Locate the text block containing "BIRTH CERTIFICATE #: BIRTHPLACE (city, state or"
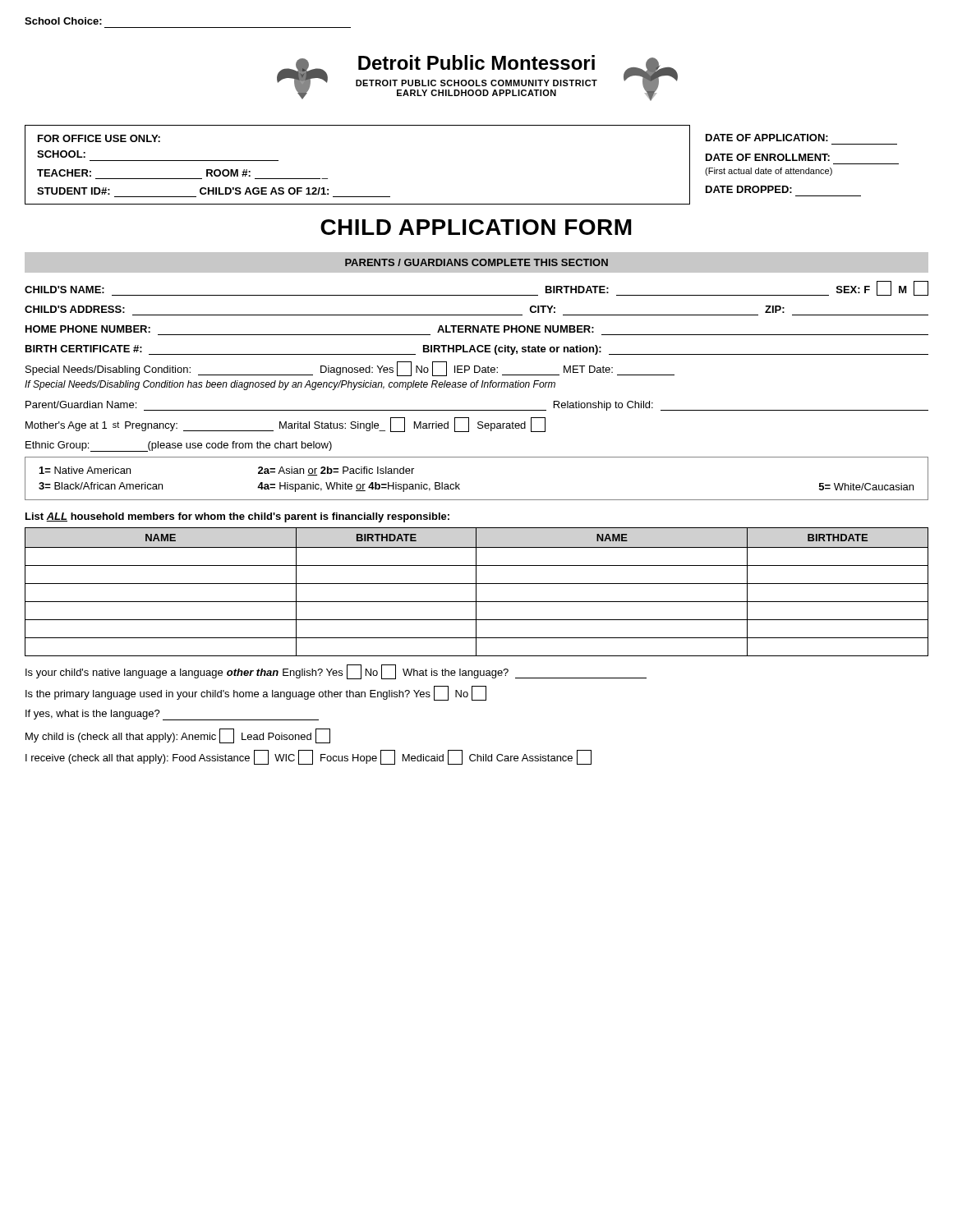The image size is (953, 1232). coord(476,348)
